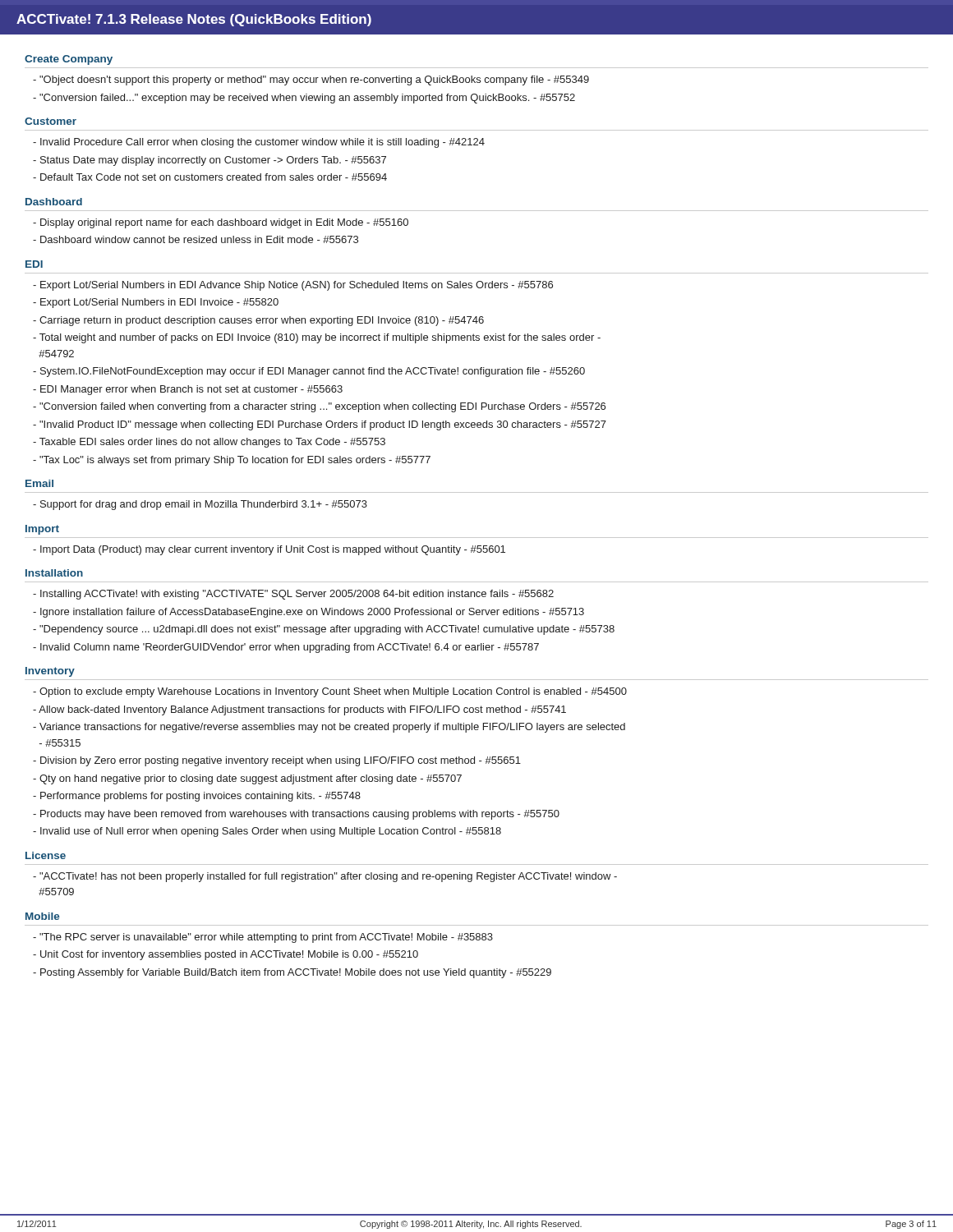Where does it say "Create Company"?
The width and height of the screenshot is (953, 1232).
[x=69, y=59]
